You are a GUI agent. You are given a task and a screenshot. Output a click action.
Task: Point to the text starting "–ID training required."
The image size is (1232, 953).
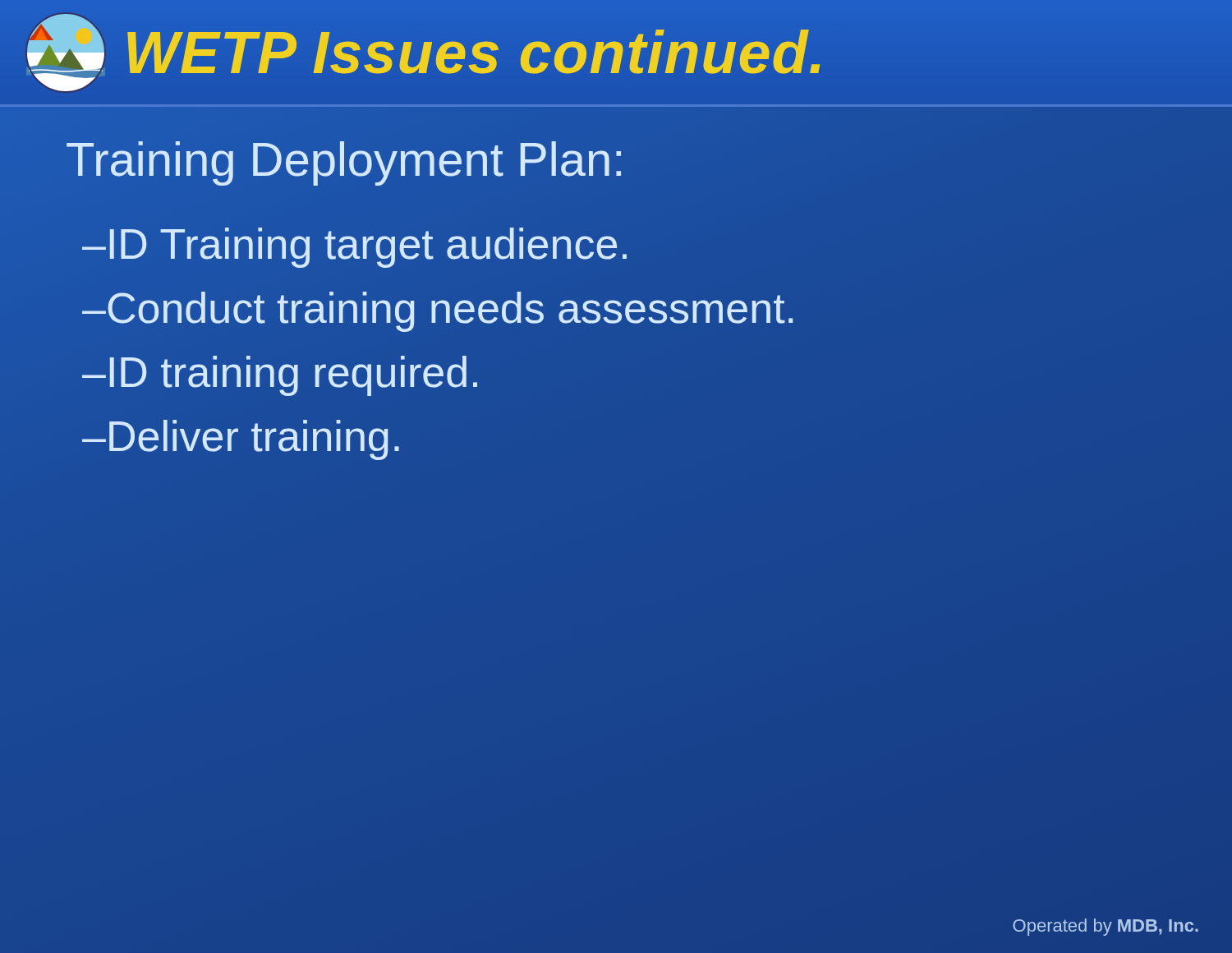pos(282,372)
